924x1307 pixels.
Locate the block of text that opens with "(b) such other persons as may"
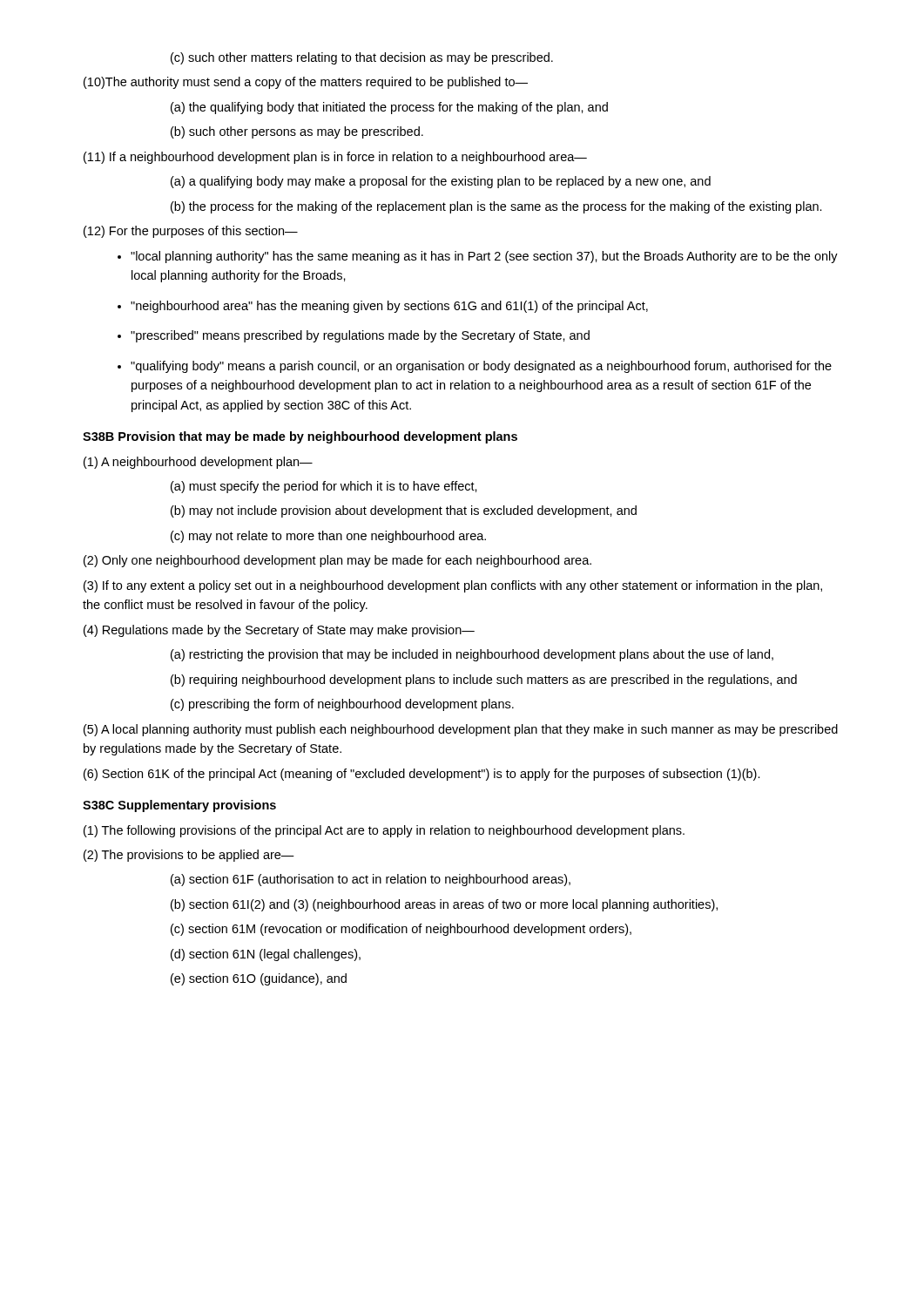pyautogui.click(x=297, y=132)
